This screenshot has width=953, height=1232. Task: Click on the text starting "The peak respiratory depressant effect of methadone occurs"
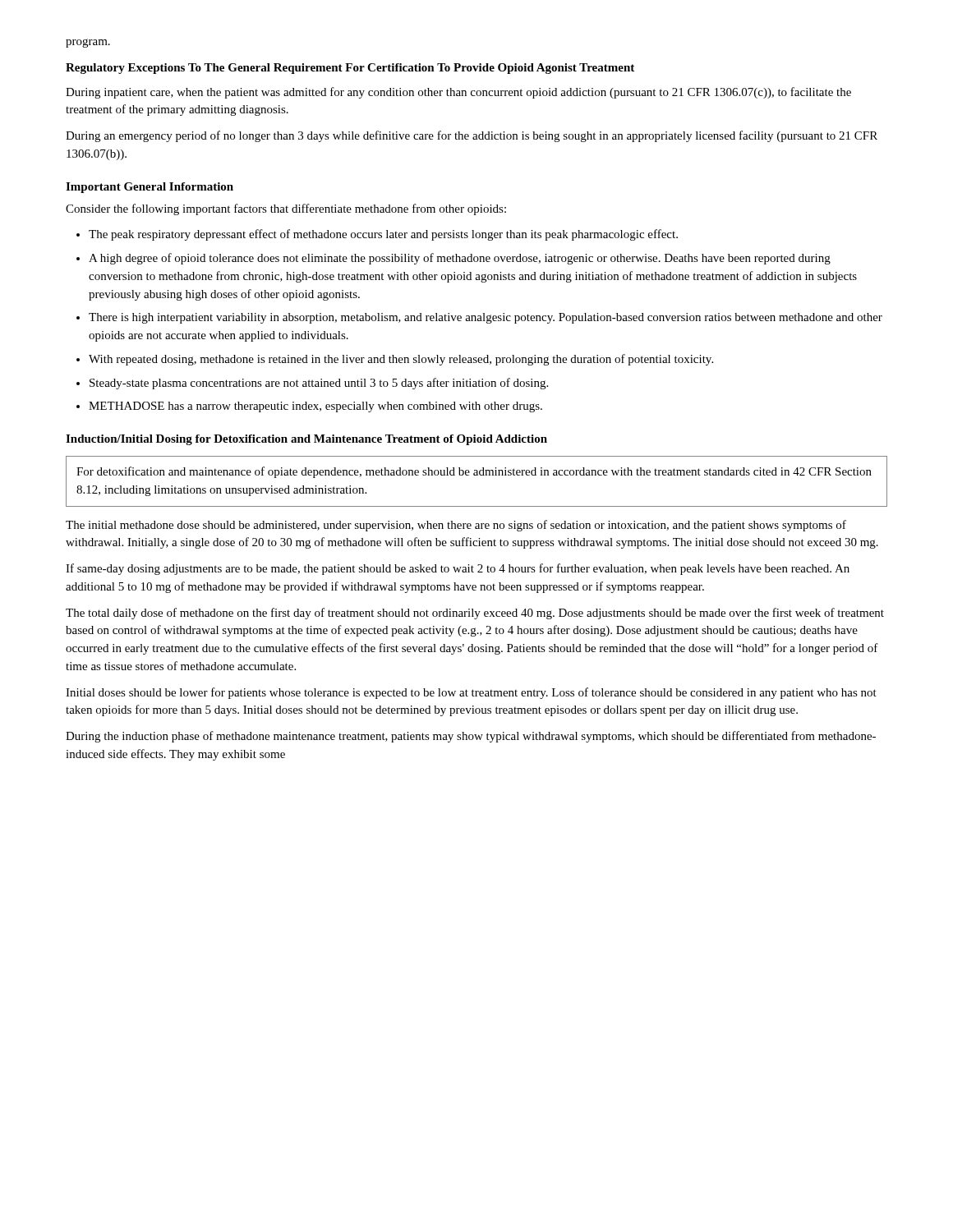384,234
